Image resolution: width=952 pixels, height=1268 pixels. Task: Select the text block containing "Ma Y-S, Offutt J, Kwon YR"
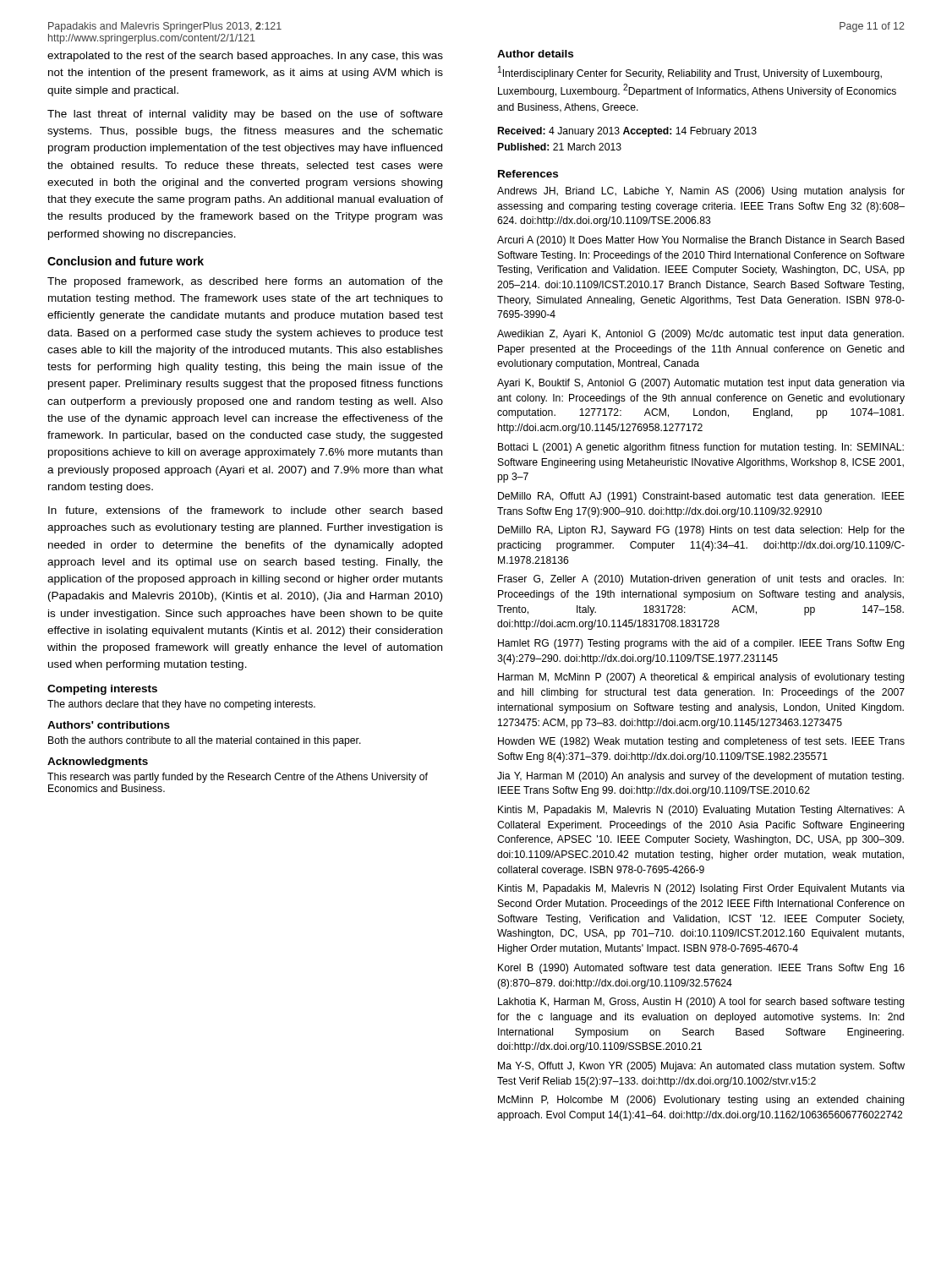(701, 1073)
